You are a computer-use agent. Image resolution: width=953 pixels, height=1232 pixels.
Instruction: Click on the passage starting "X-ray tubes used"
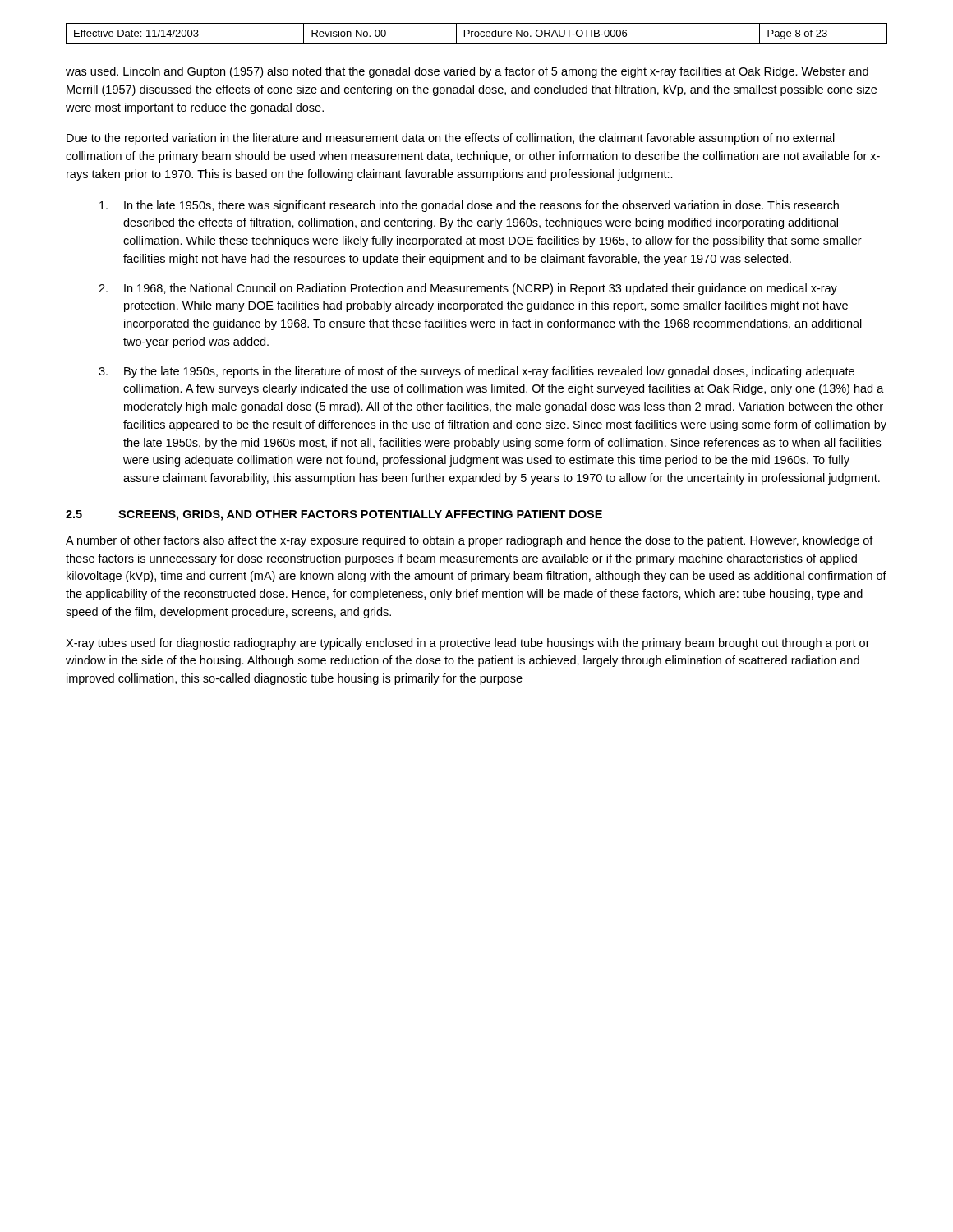pos(468,661)
